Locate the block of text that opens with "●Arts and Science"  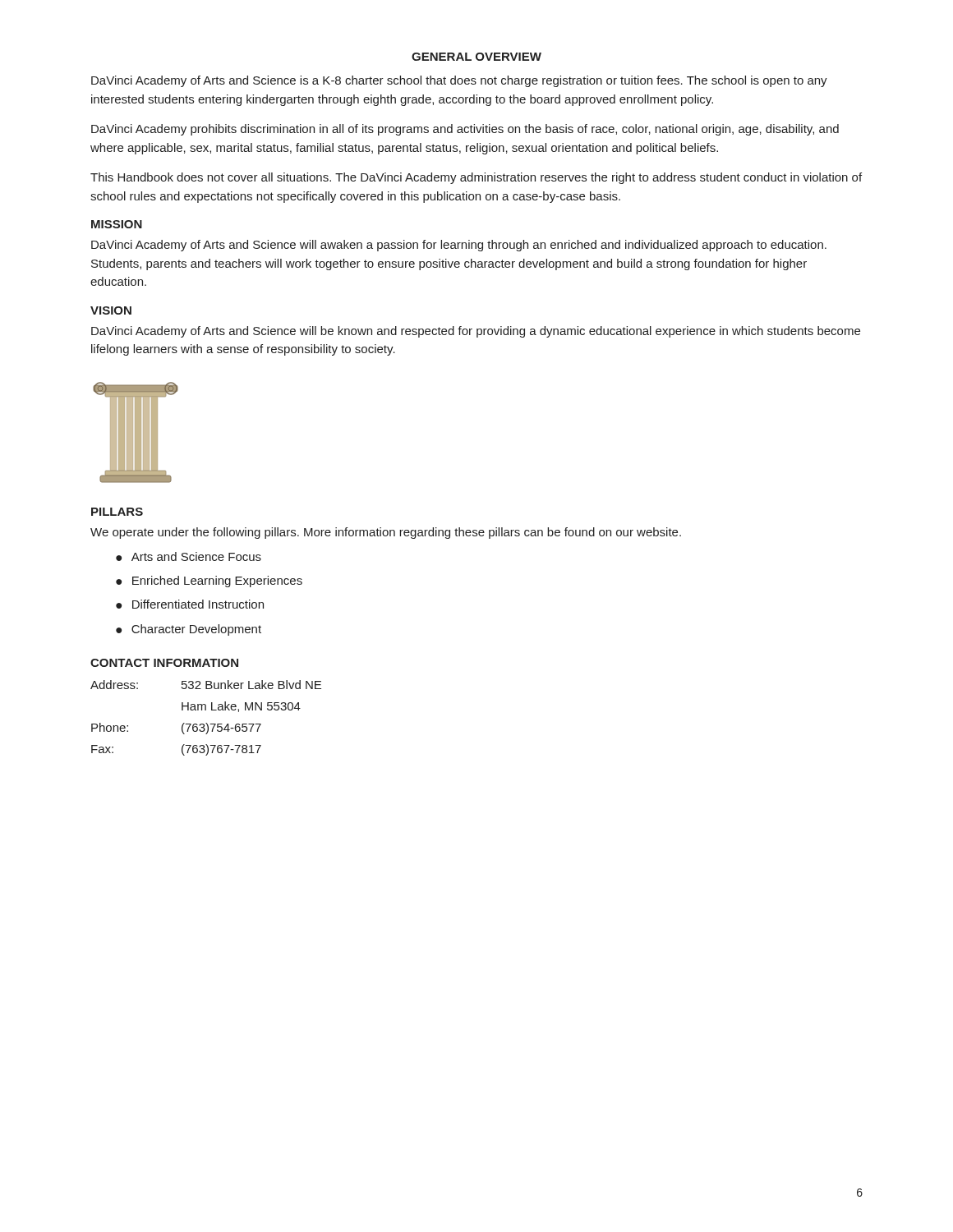tap(188, 557)
